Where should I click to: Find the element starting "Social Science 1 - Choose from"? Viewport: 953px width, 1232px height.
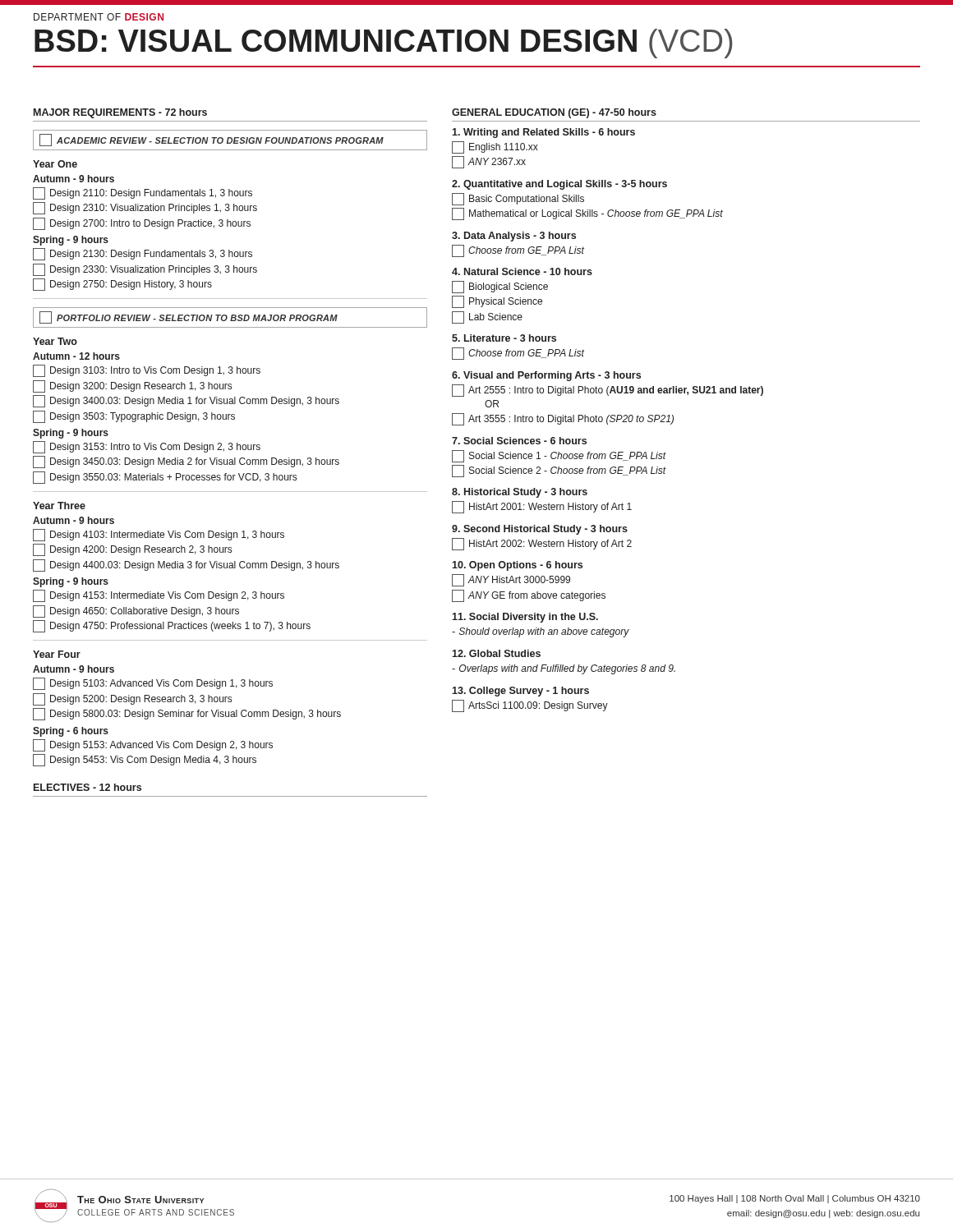click(559, 456)
